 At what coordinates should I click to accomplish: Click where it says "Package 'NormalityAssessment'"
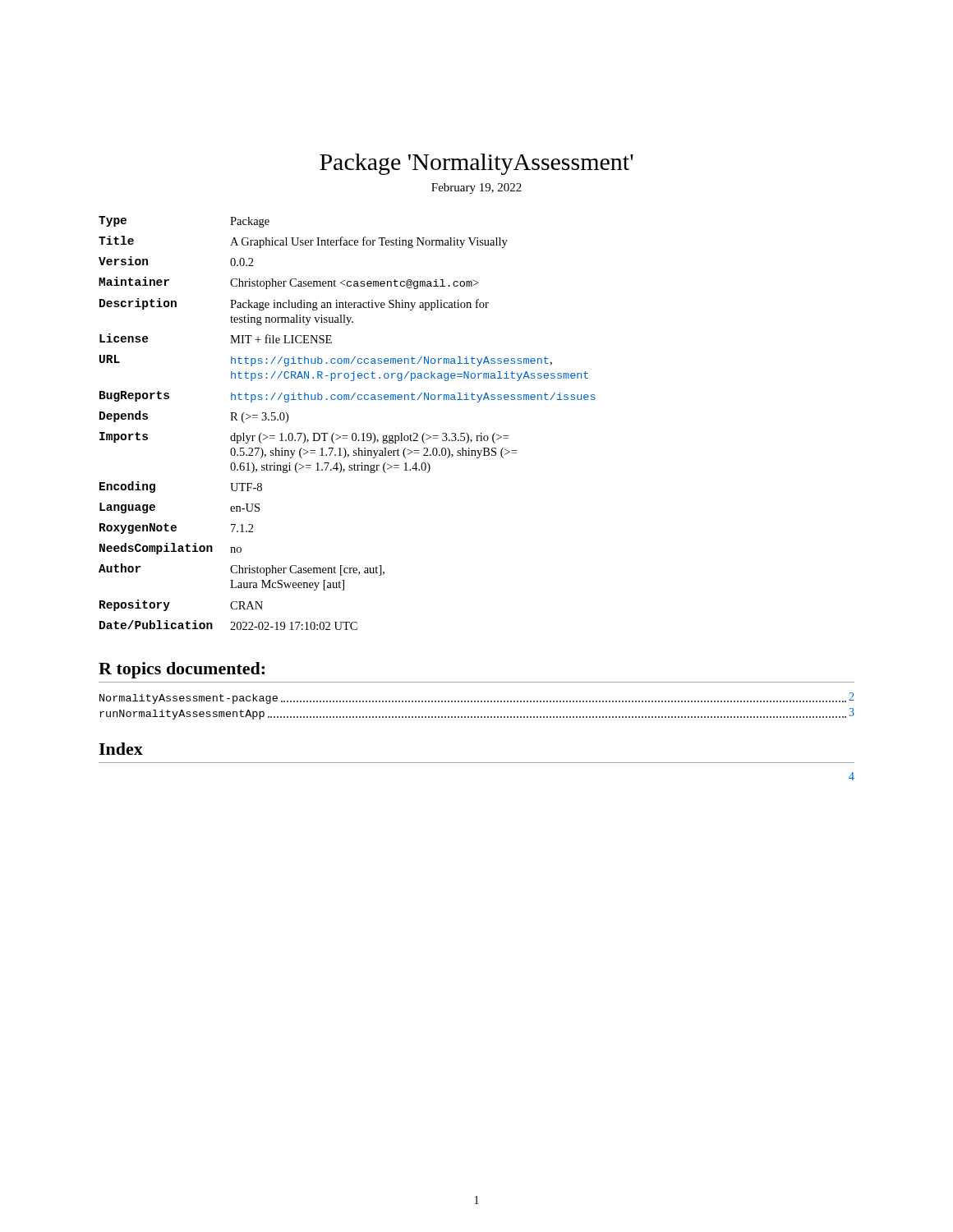[476, 162]
